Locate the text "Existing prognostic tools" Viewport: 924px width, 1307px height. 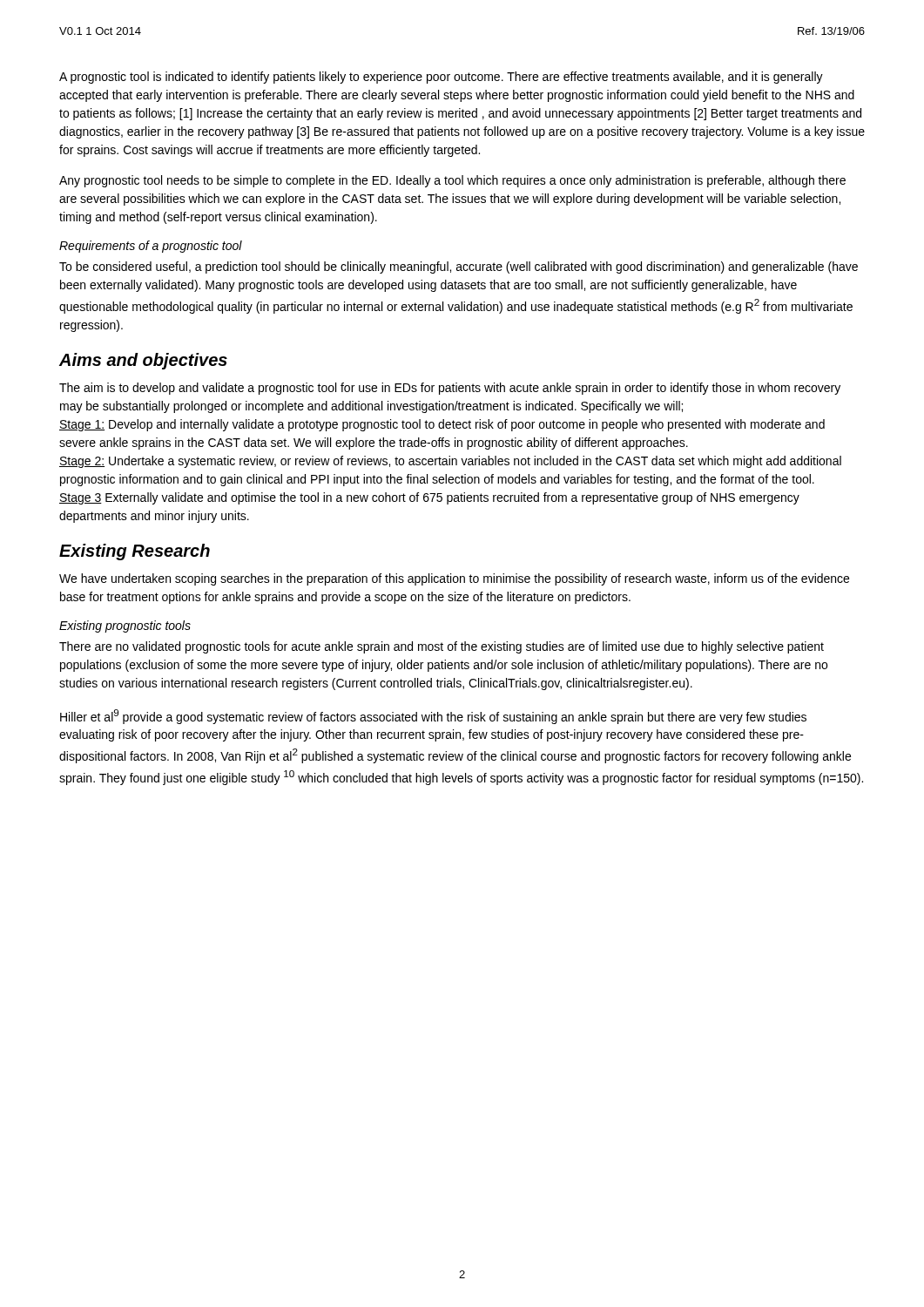click(125, 625)
